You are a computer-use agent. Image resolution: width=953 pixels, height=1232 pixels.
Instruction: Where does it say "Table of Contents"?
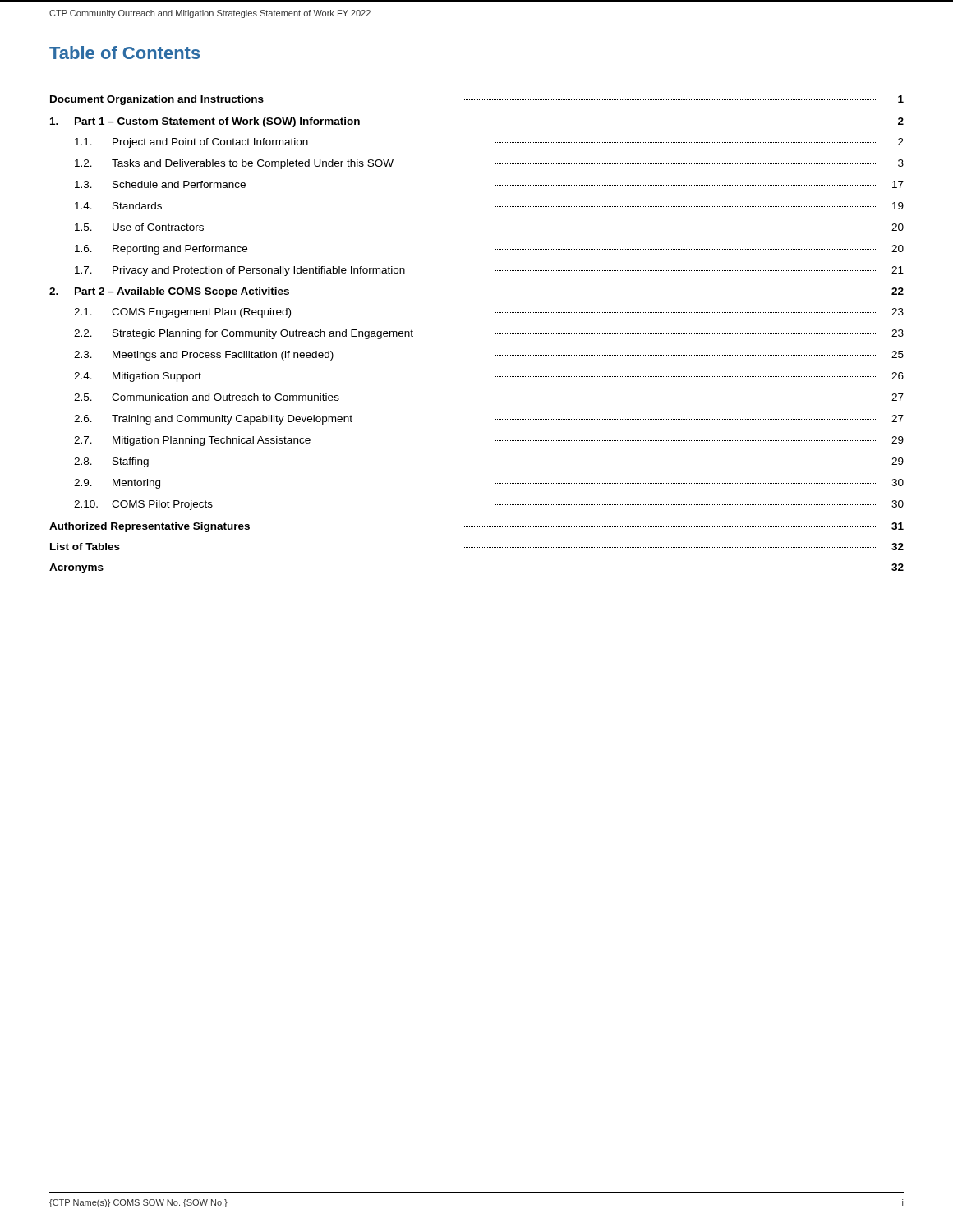point(125,53)
